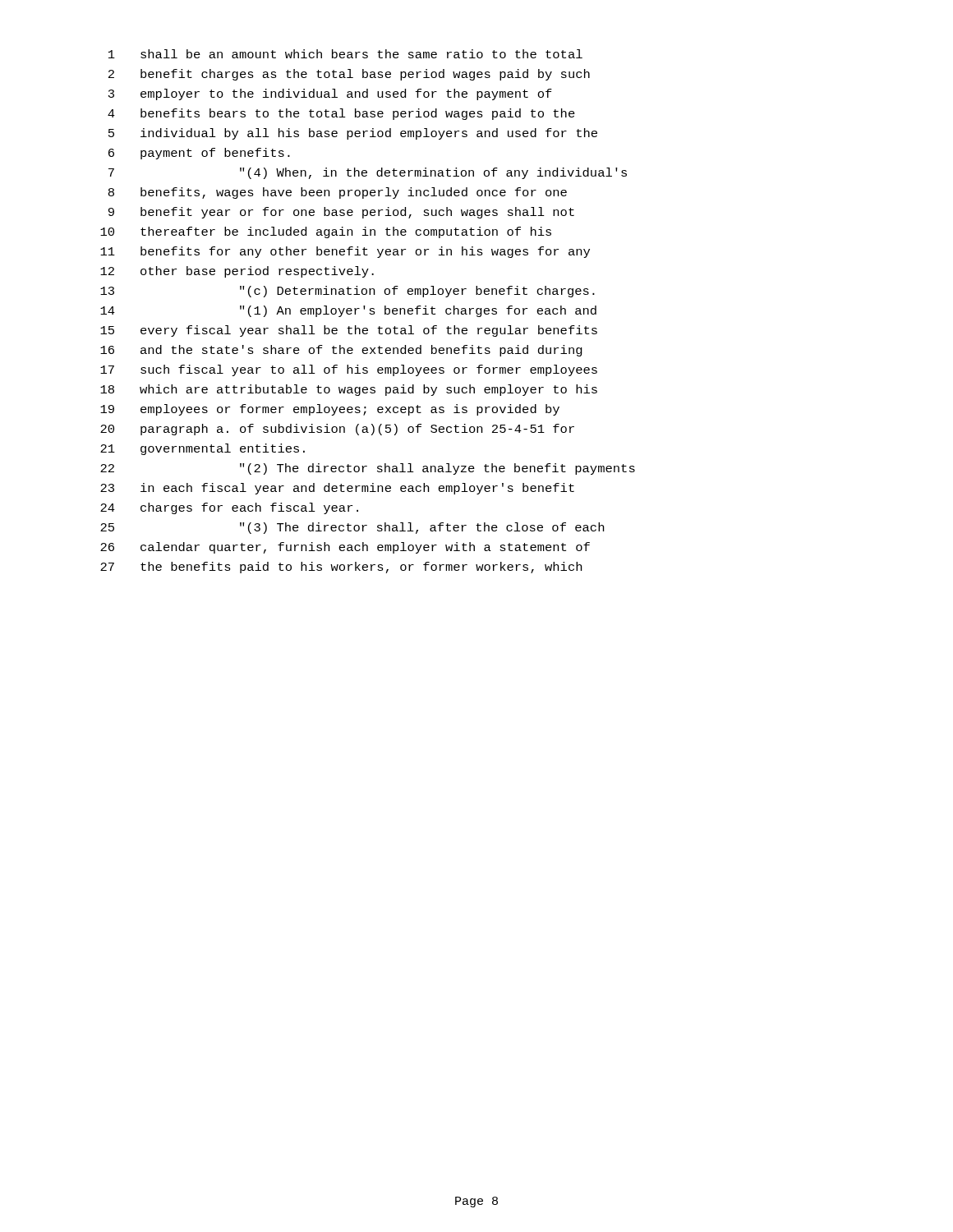Find the block on this page that starts "26 calendar quarter, furnish each employer with"

click(476, 548)
